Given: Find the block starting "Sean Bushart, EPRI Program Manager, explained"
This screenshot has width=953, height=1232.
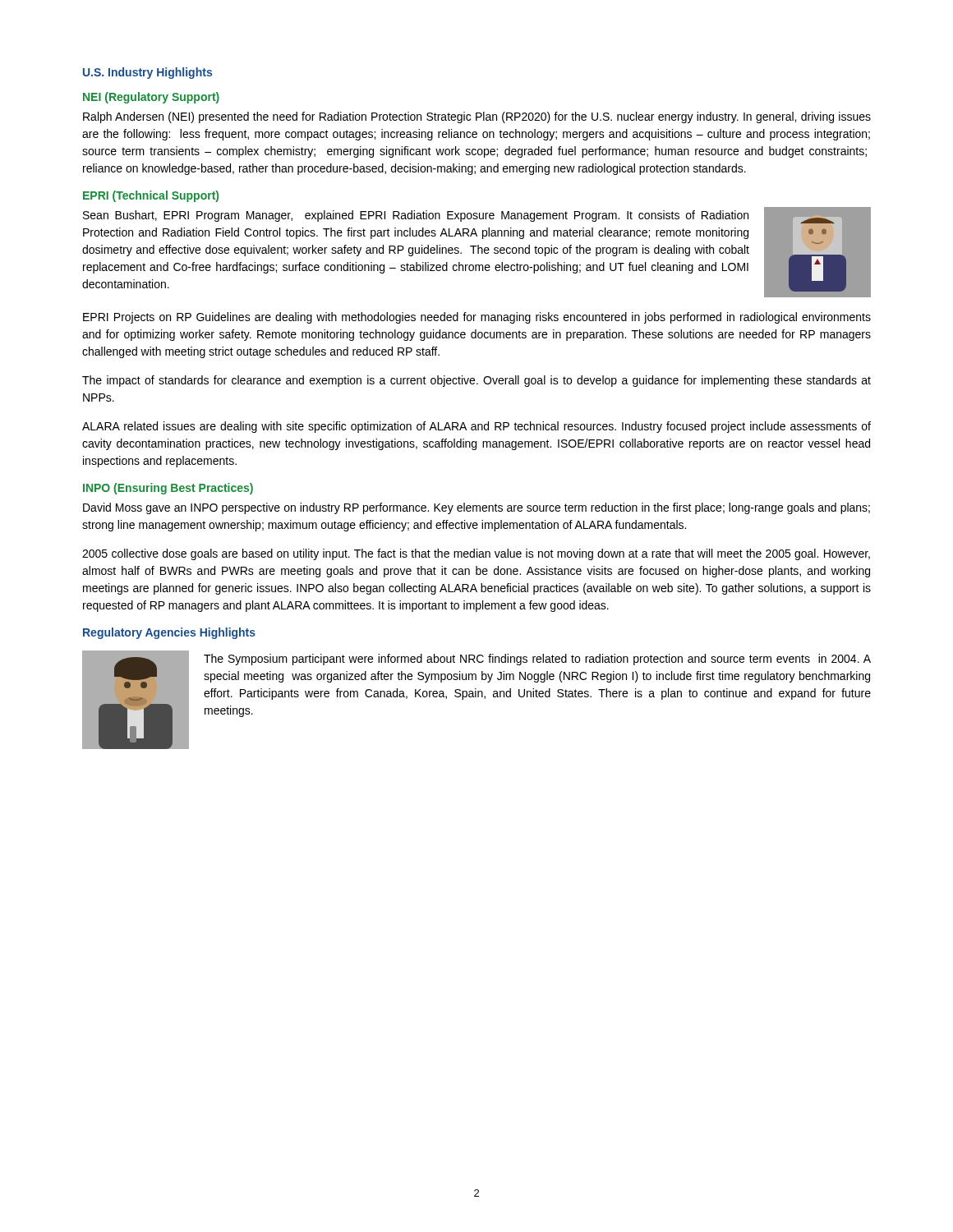Looking at the screenshot, I should (x=416, y=250).
